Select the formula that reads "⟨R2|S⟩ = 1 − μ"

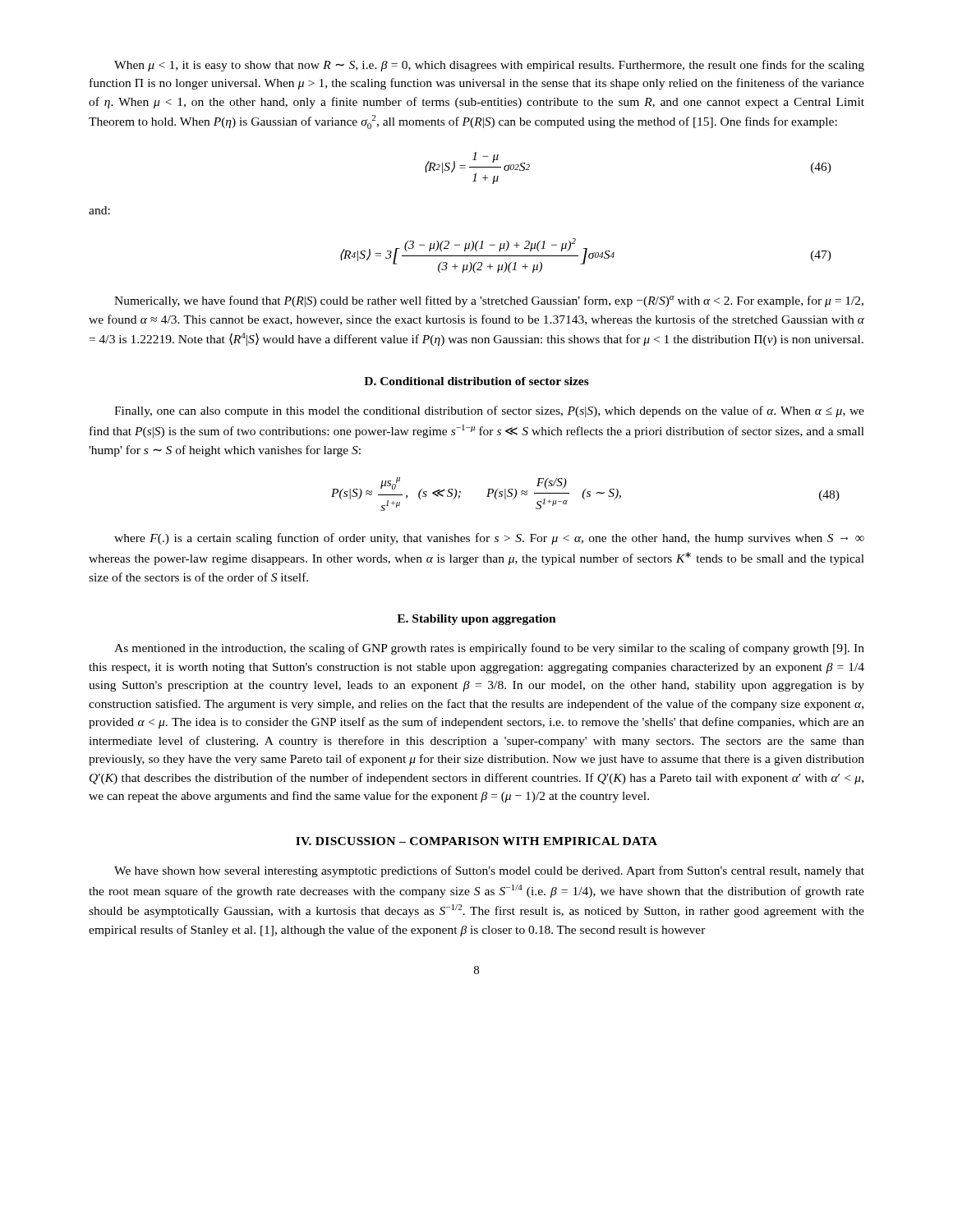coord(521,167)
